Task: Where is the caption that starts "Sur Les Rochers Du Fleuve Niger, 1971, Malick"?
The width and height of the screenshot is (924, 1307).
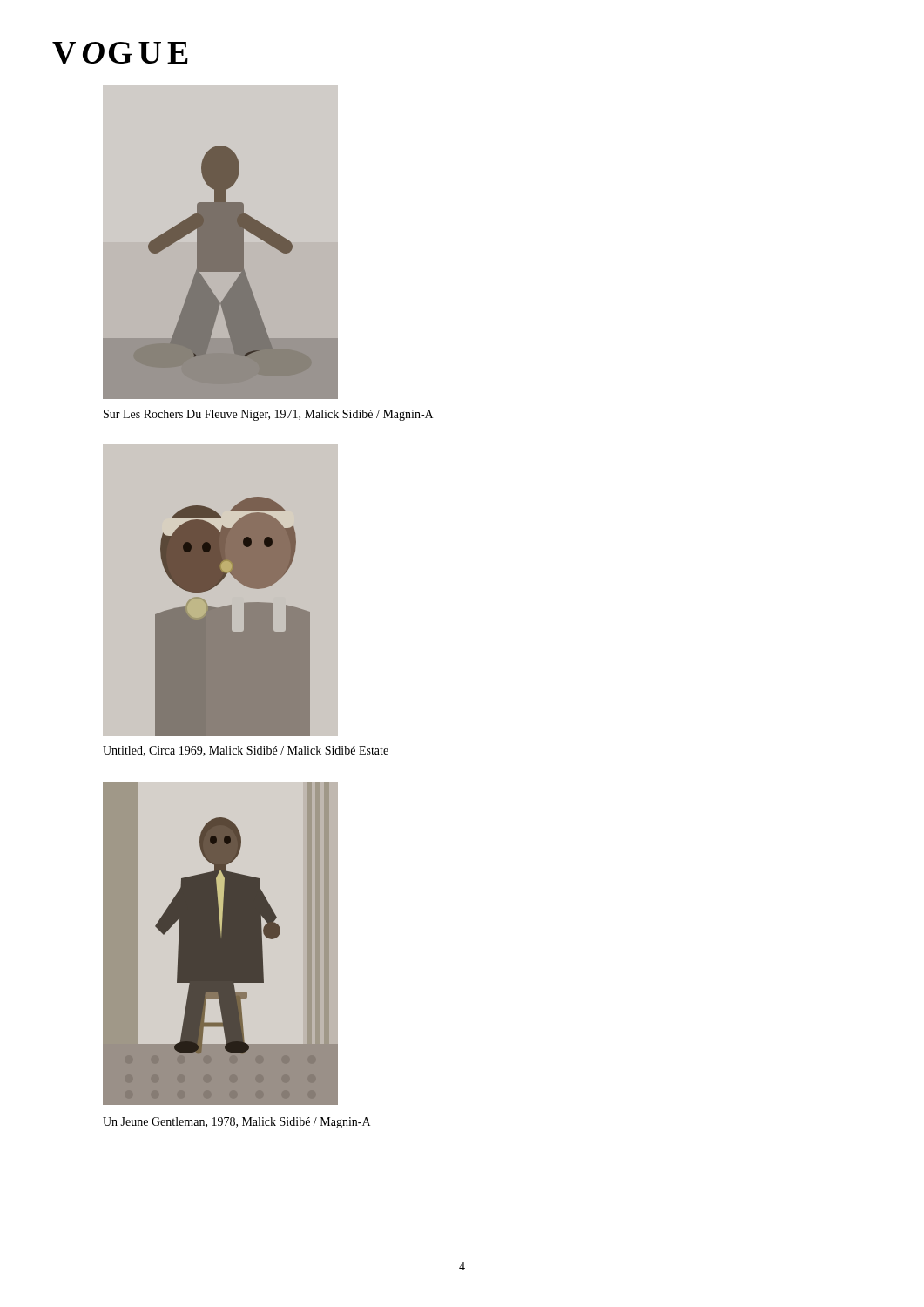Action: pos(268,414)
